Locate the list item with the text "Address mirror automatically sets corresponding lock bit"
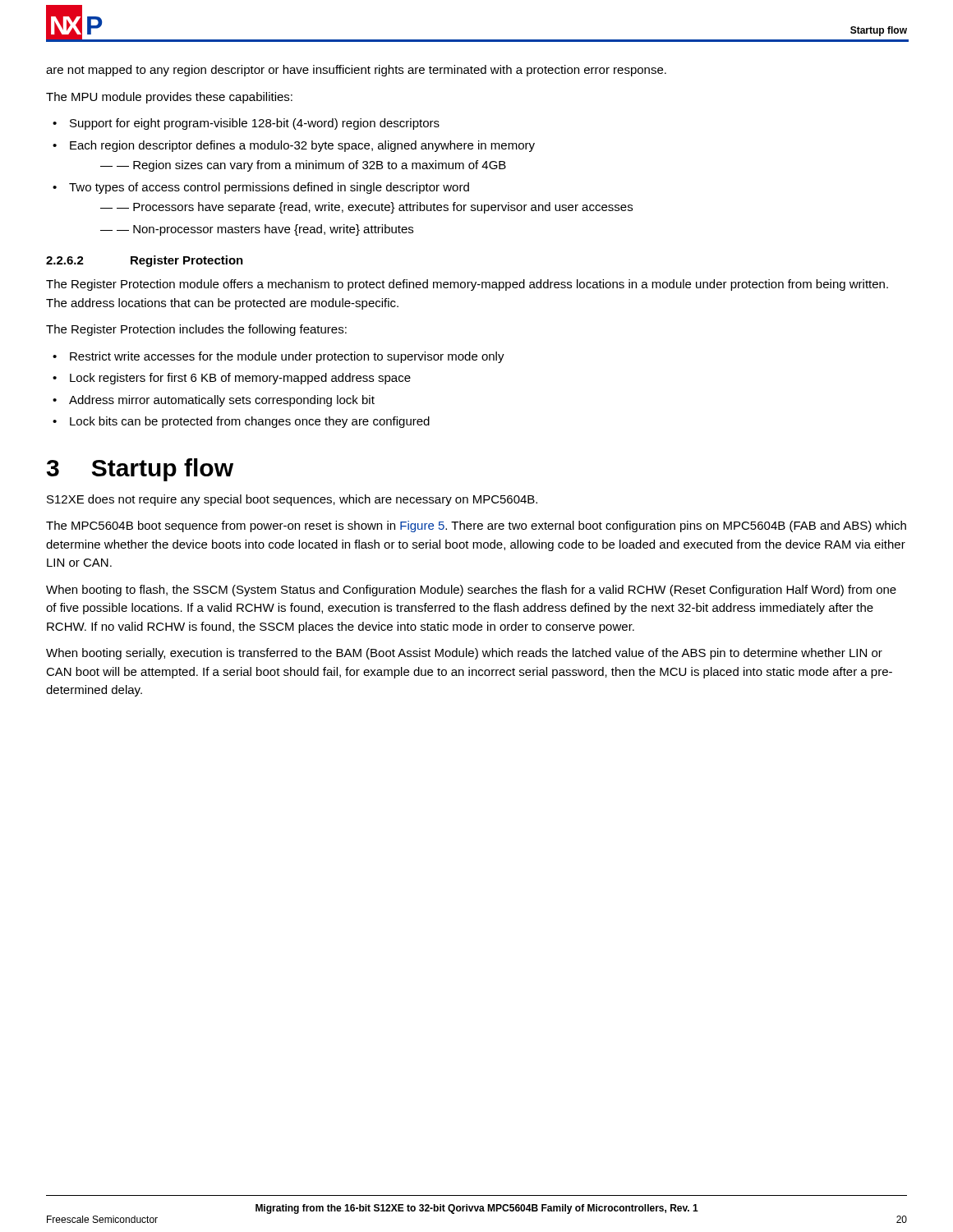 [x=222, y=399]
